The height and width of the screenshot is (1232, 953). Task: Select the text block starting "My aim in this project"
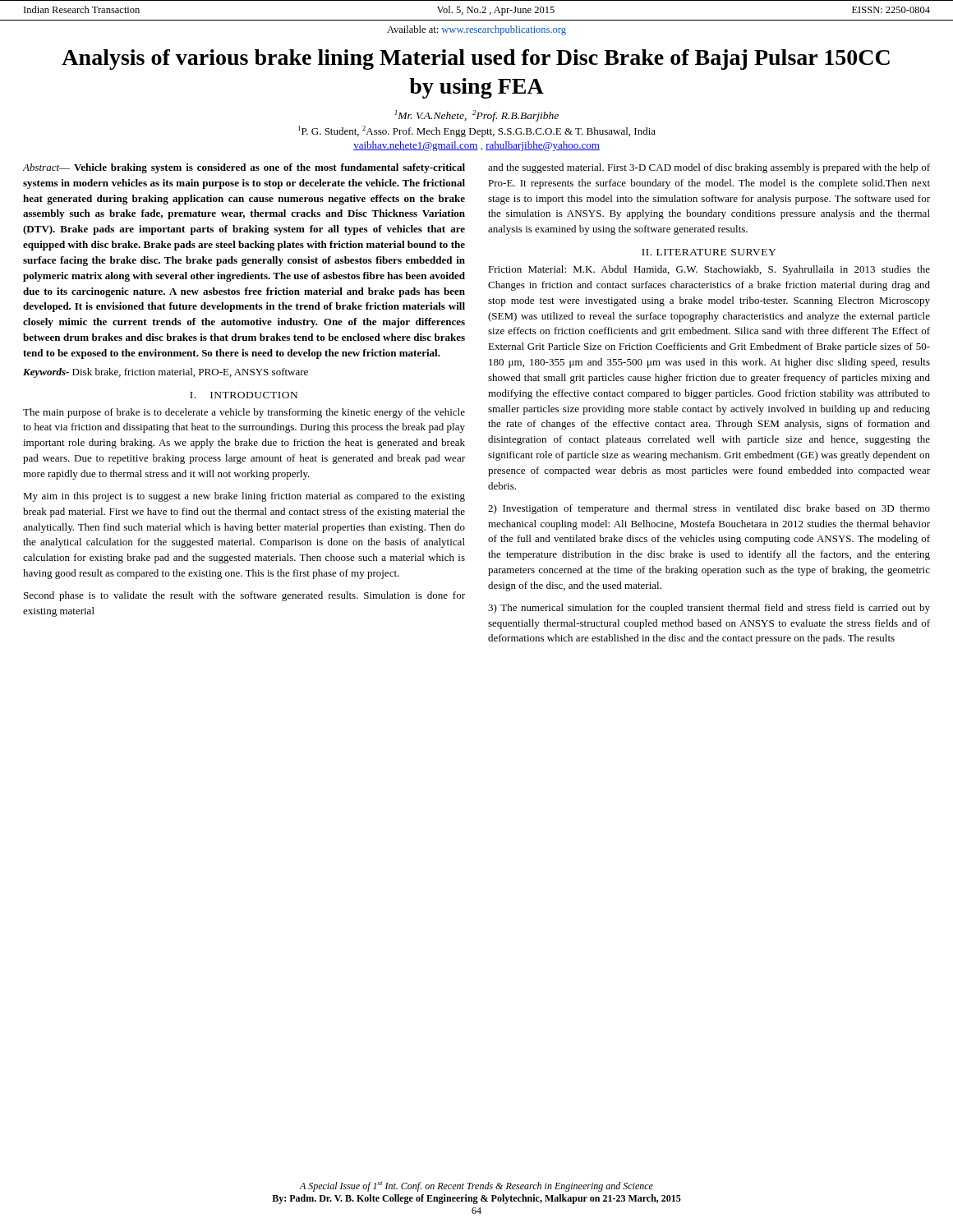click(x=244, y=534)
